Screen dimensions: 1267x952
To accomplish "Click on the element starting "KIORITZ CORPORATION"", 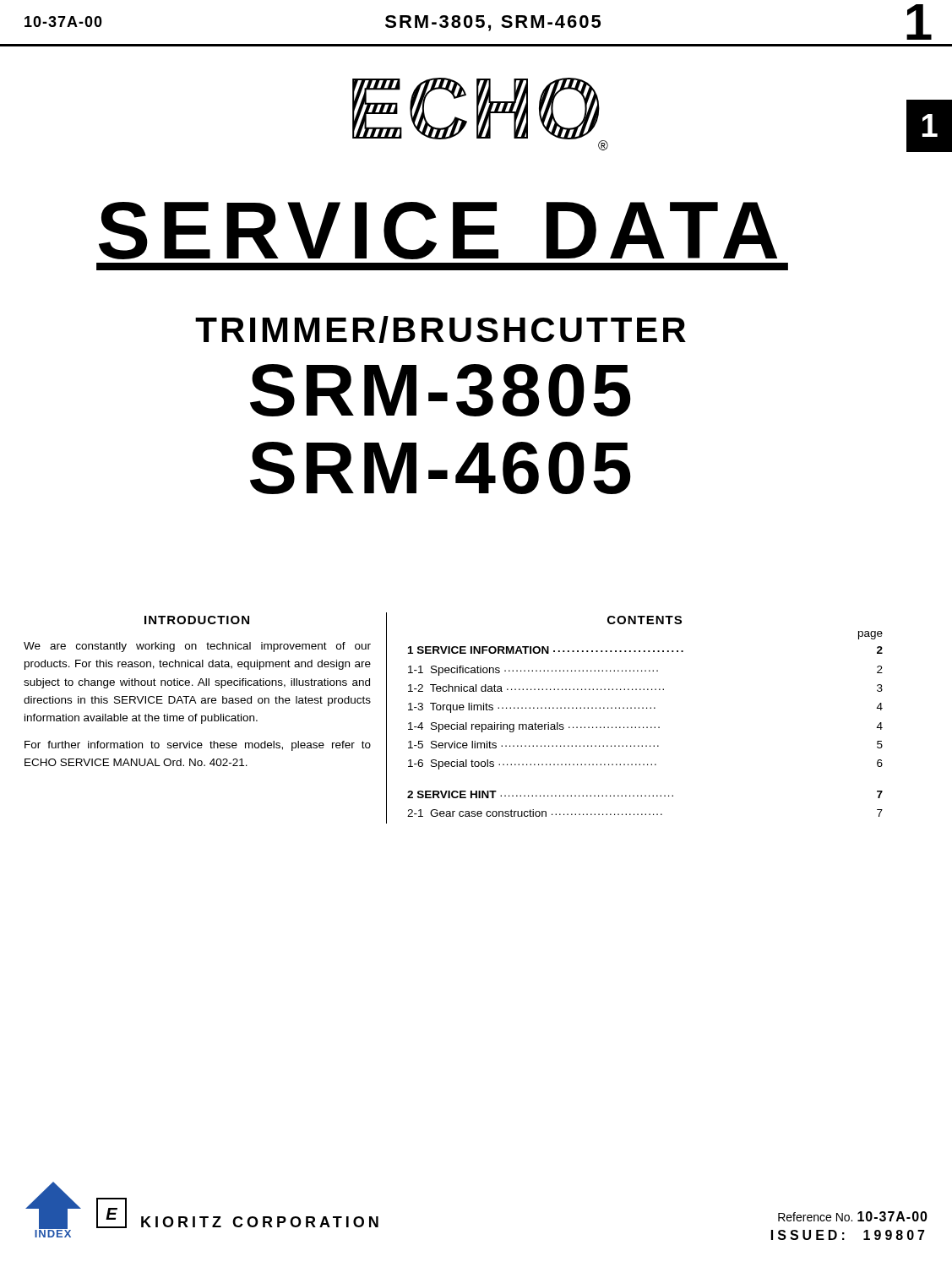I will 261,1222.
